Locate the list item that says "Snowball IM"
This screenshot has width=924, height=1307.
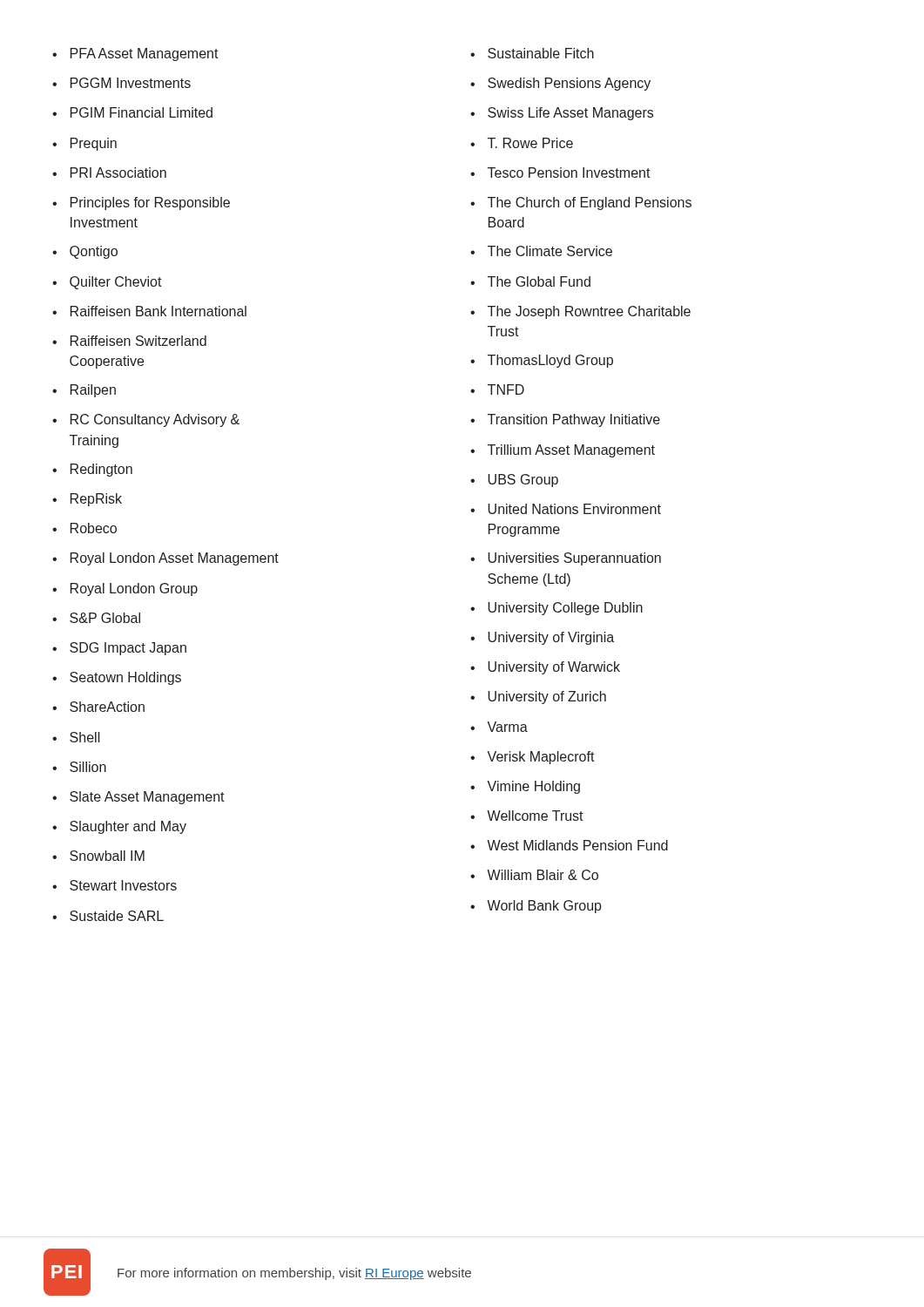(x=107, y=856)
